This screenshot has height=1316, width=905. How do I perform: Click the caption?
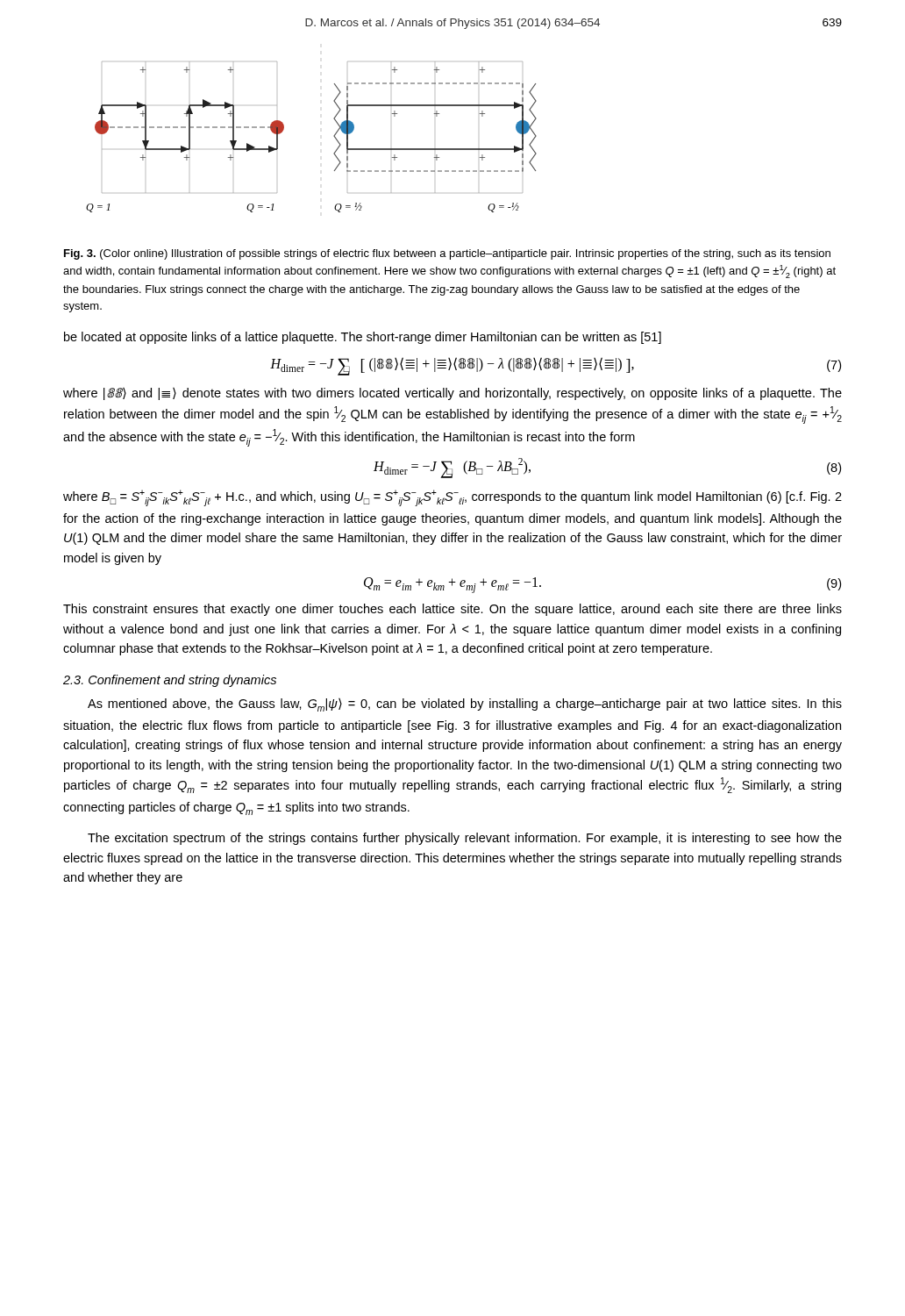[x=449, y=279]
